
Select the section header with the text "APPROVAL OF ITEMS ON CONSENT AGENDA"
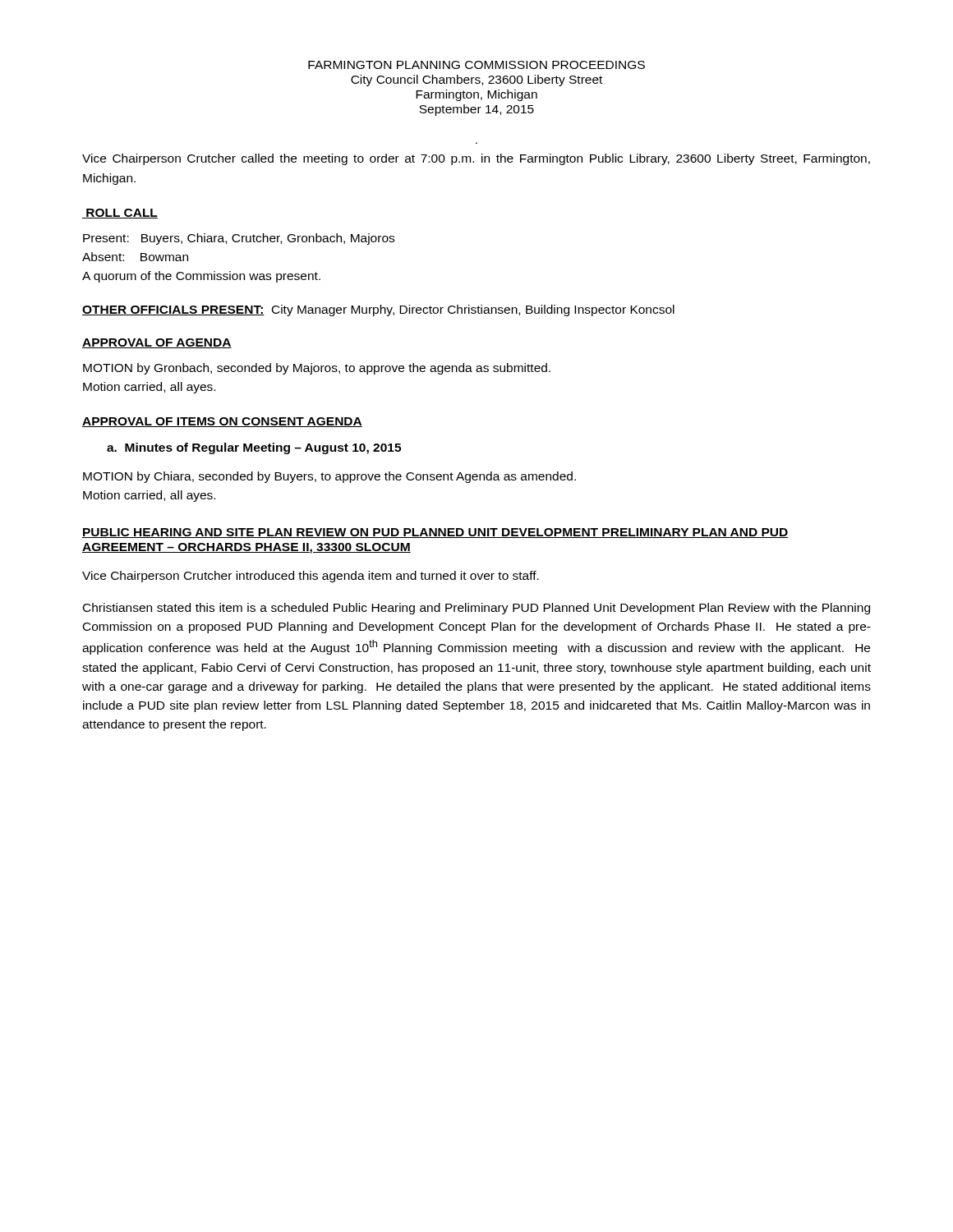click(222, 421)
